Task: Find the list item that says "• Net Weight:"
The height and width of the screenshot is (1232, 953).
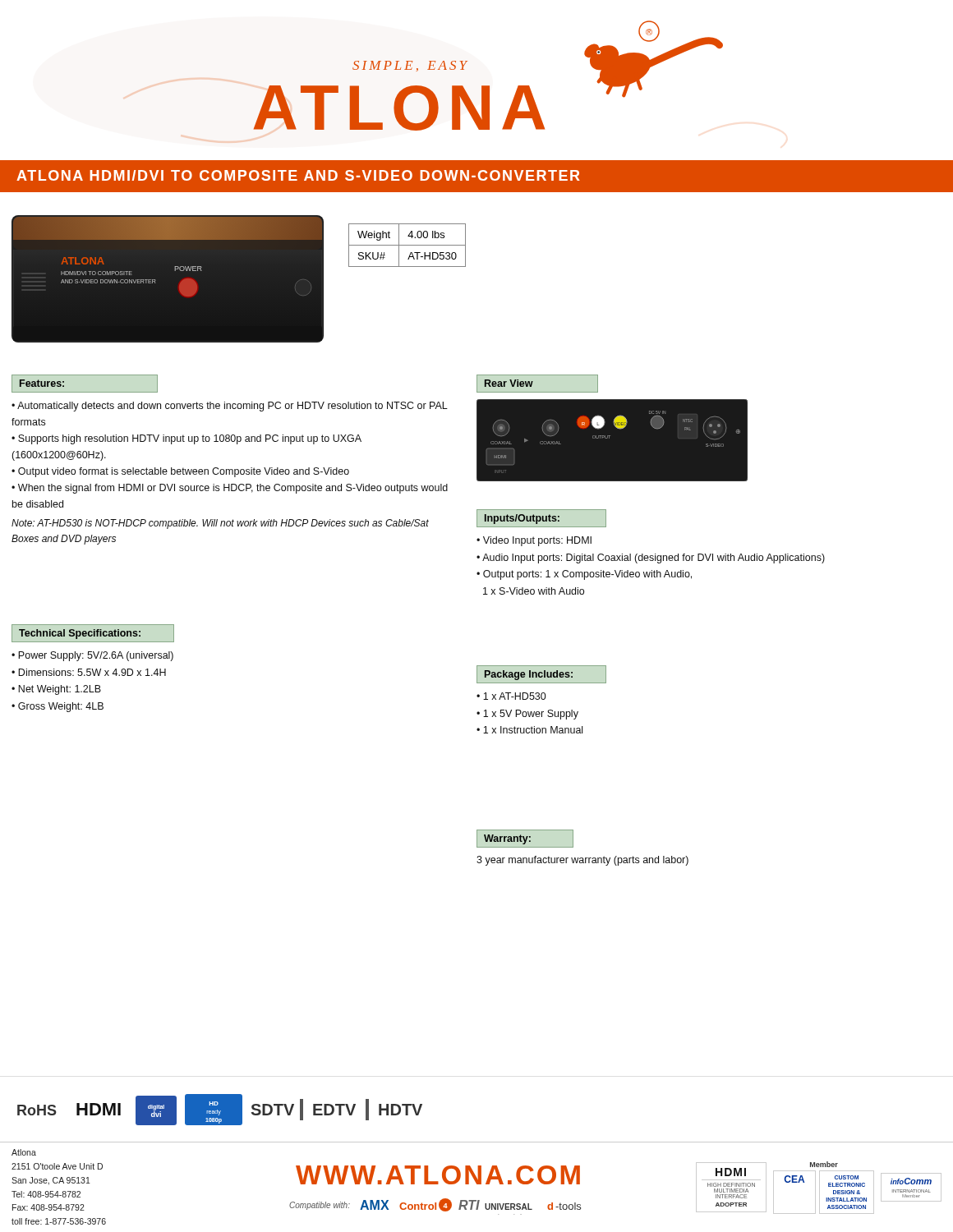Action: [56, 689]
